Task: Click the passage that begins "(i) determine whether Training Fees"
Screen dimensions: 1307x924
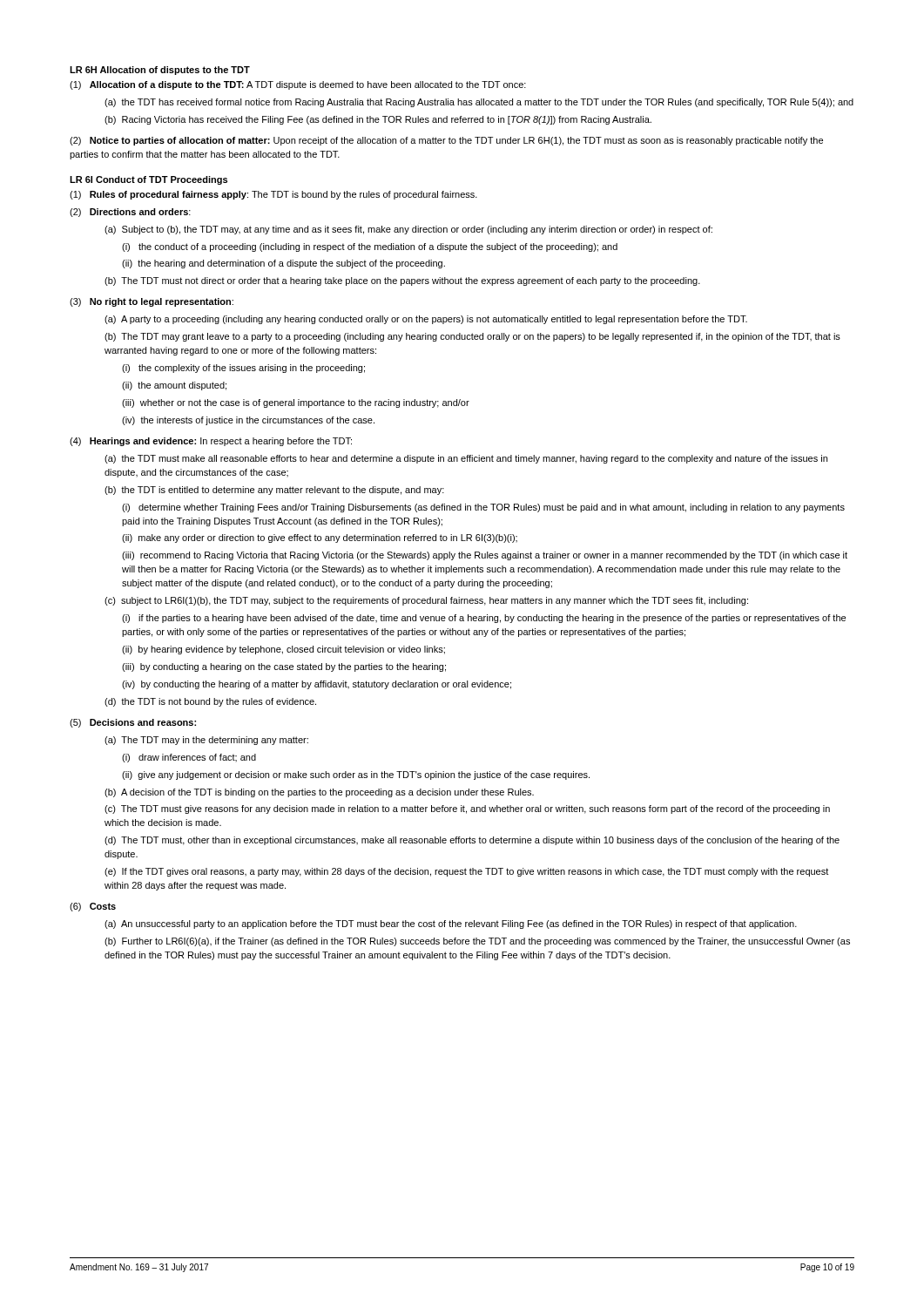Action: (483, 514)
